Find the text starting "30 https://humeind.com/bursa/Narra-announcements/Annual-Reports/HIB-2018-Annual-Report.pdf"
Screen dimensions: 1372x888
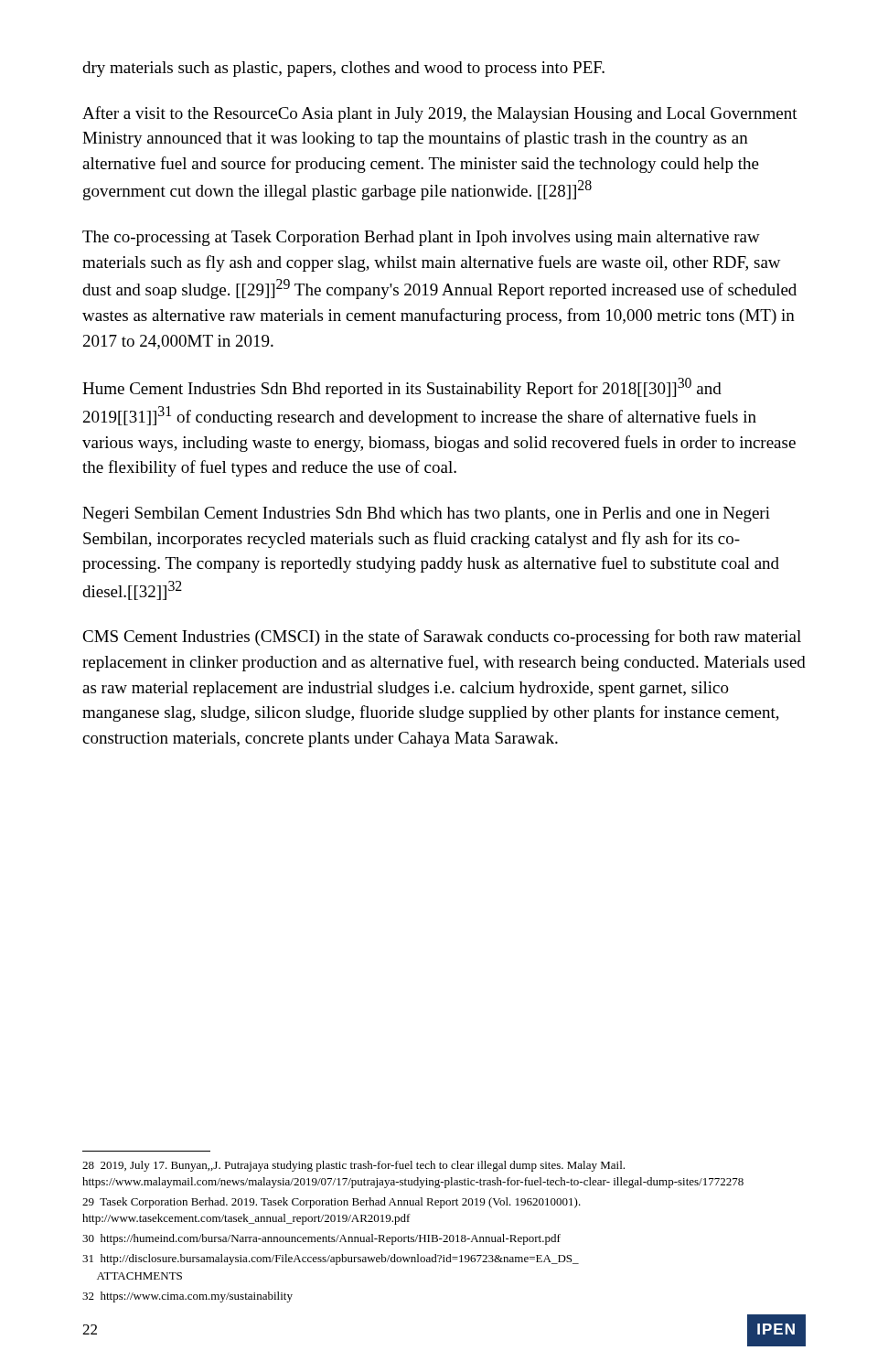[x=444, y=1239]
